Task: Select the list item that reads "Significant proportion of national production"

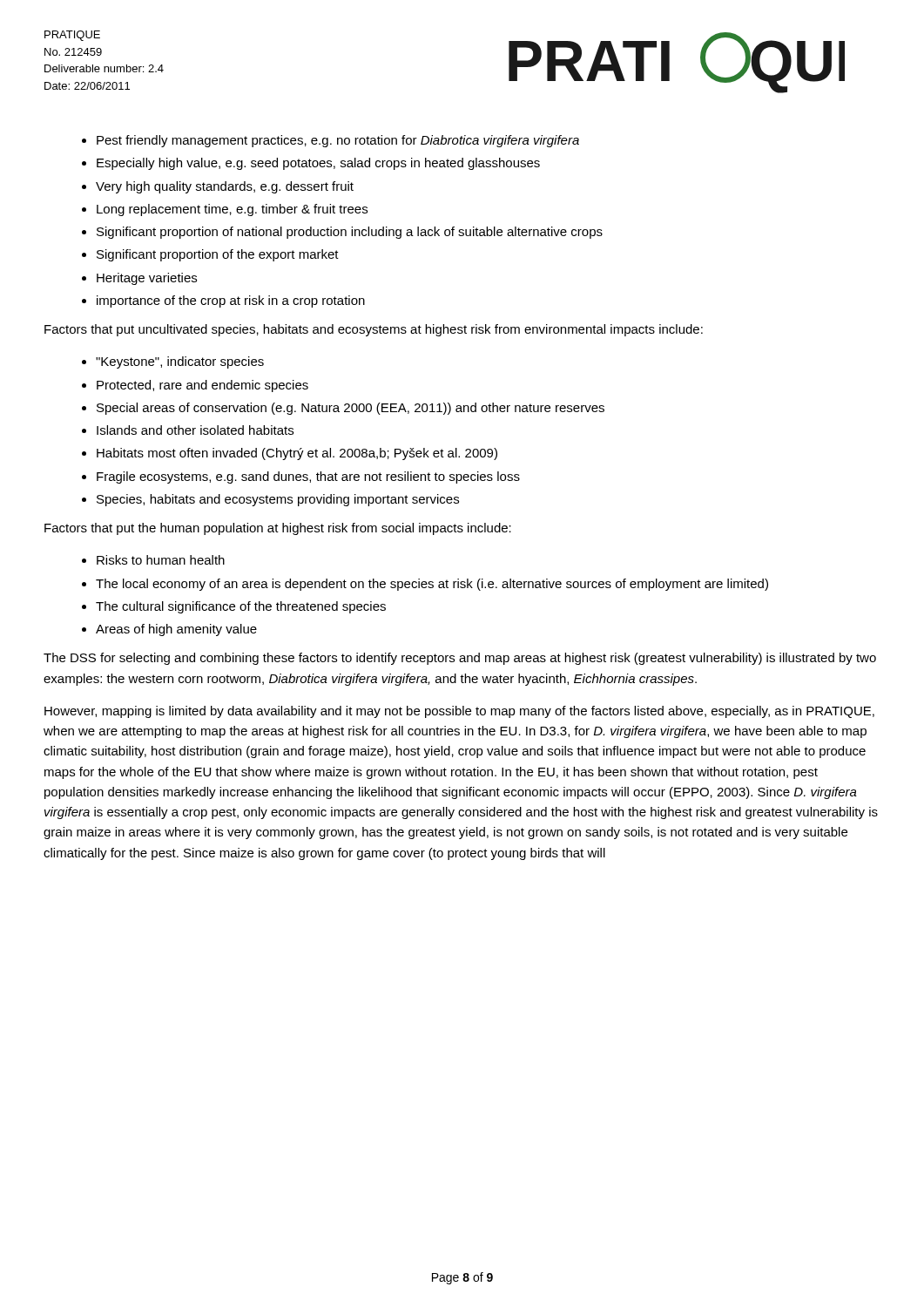Action: click(349, 231)
